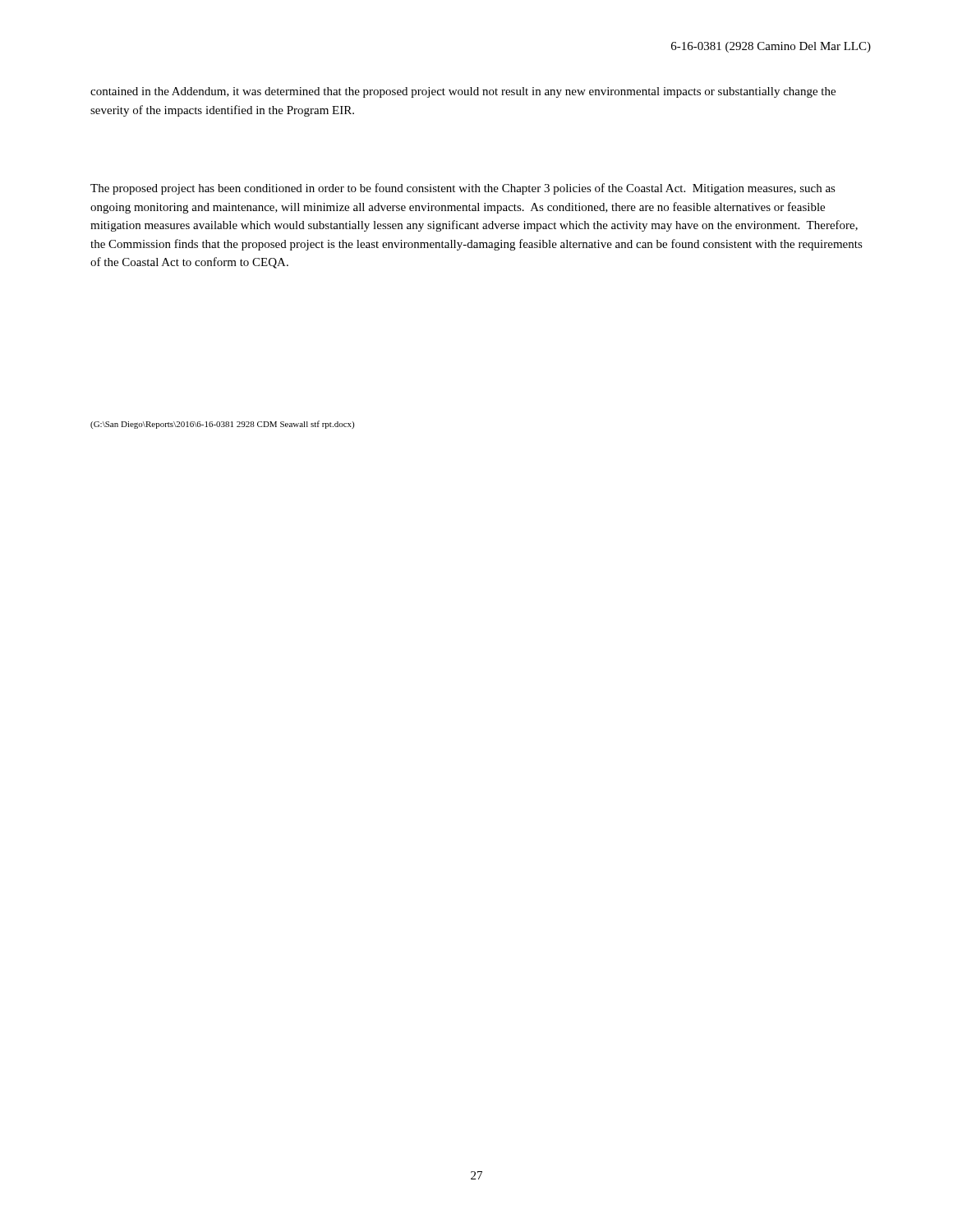Locate the block of text that opens with "The proposed project has been conditioned"
Viewport: 953px width, 1232px height.
[x=476, y=225]
